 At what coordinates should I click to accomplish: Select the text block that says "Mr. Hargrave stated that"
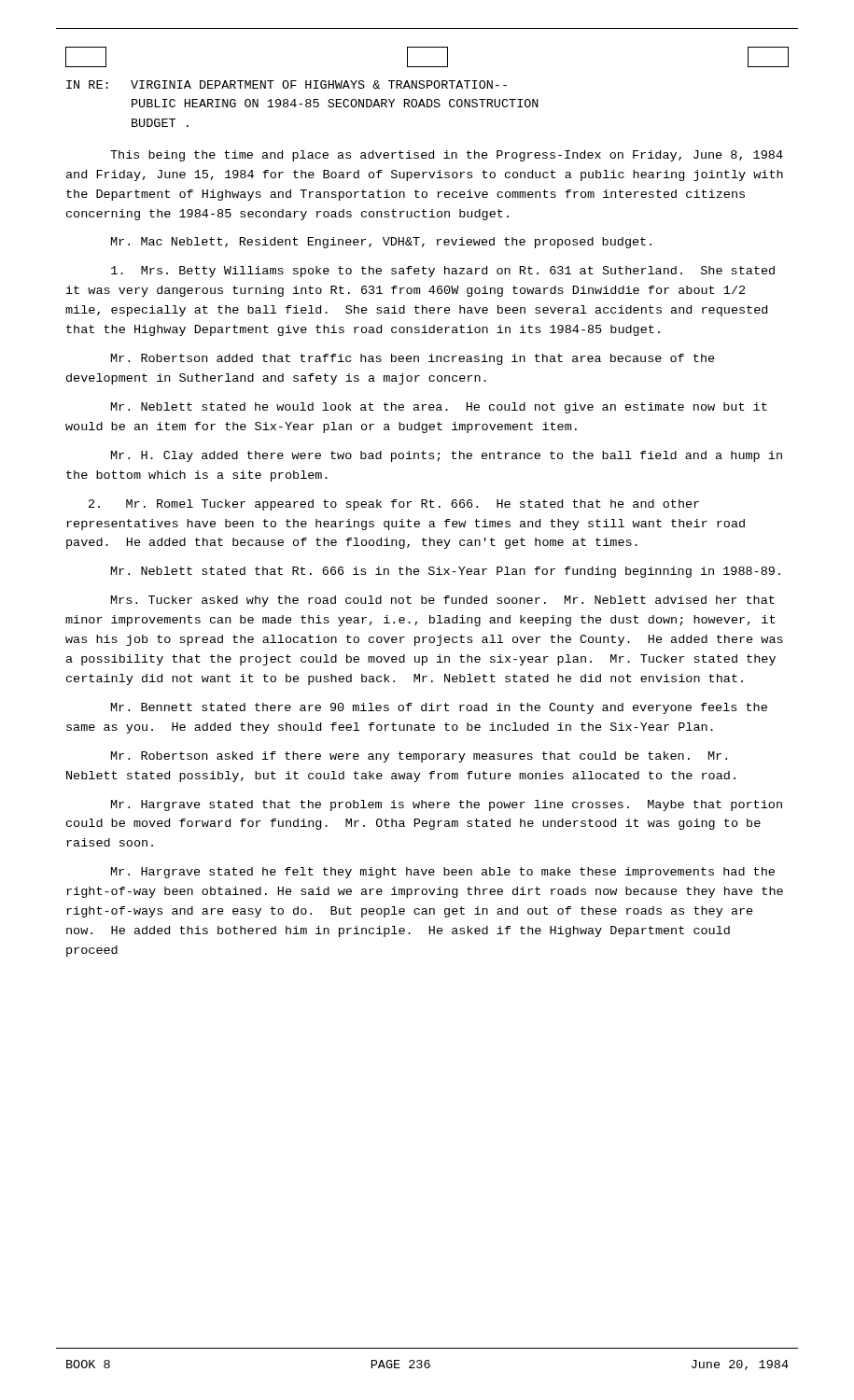click(424, 824)
